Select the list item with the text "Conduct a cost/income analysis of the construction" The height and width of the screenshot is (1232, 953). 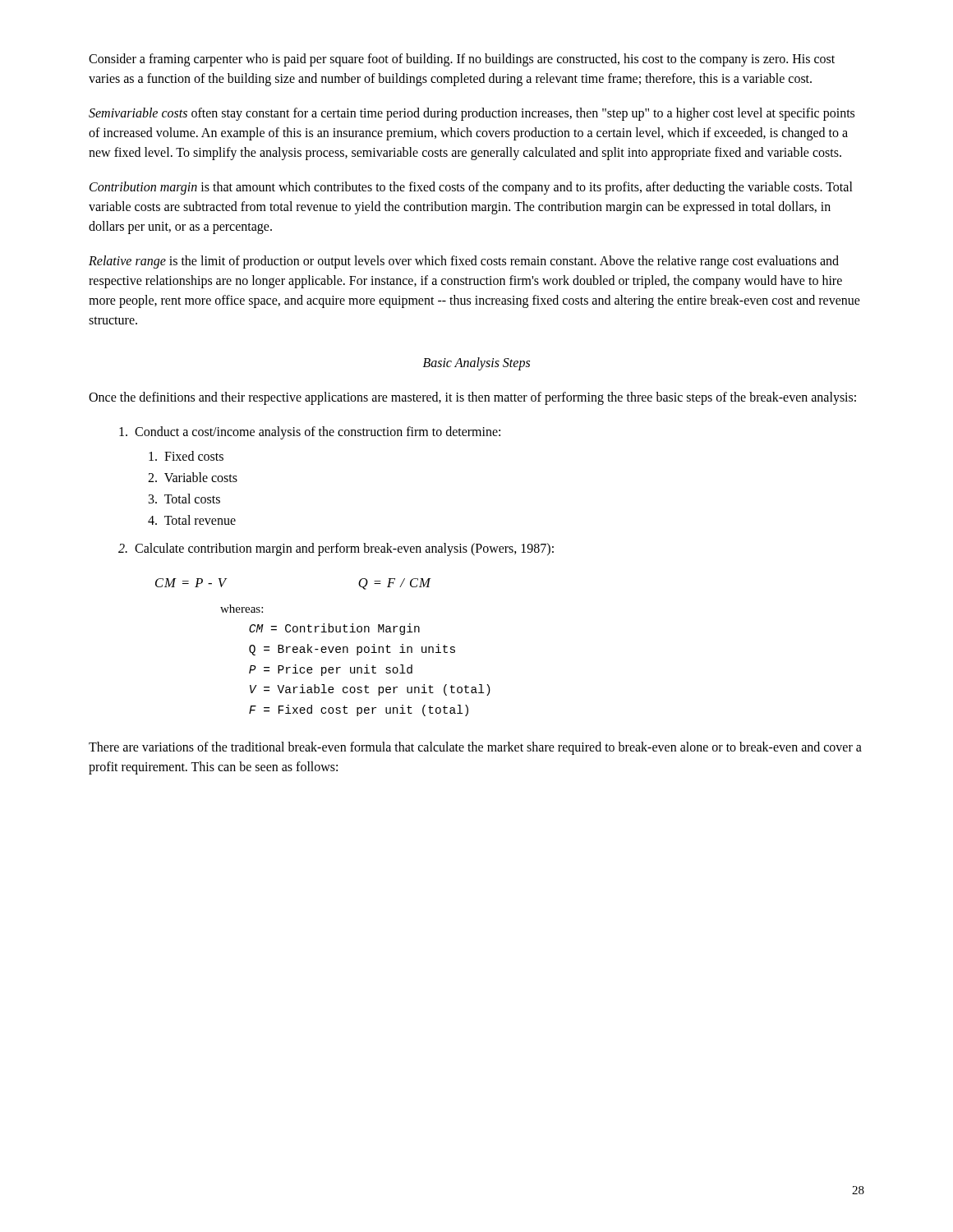click(310, 432)
